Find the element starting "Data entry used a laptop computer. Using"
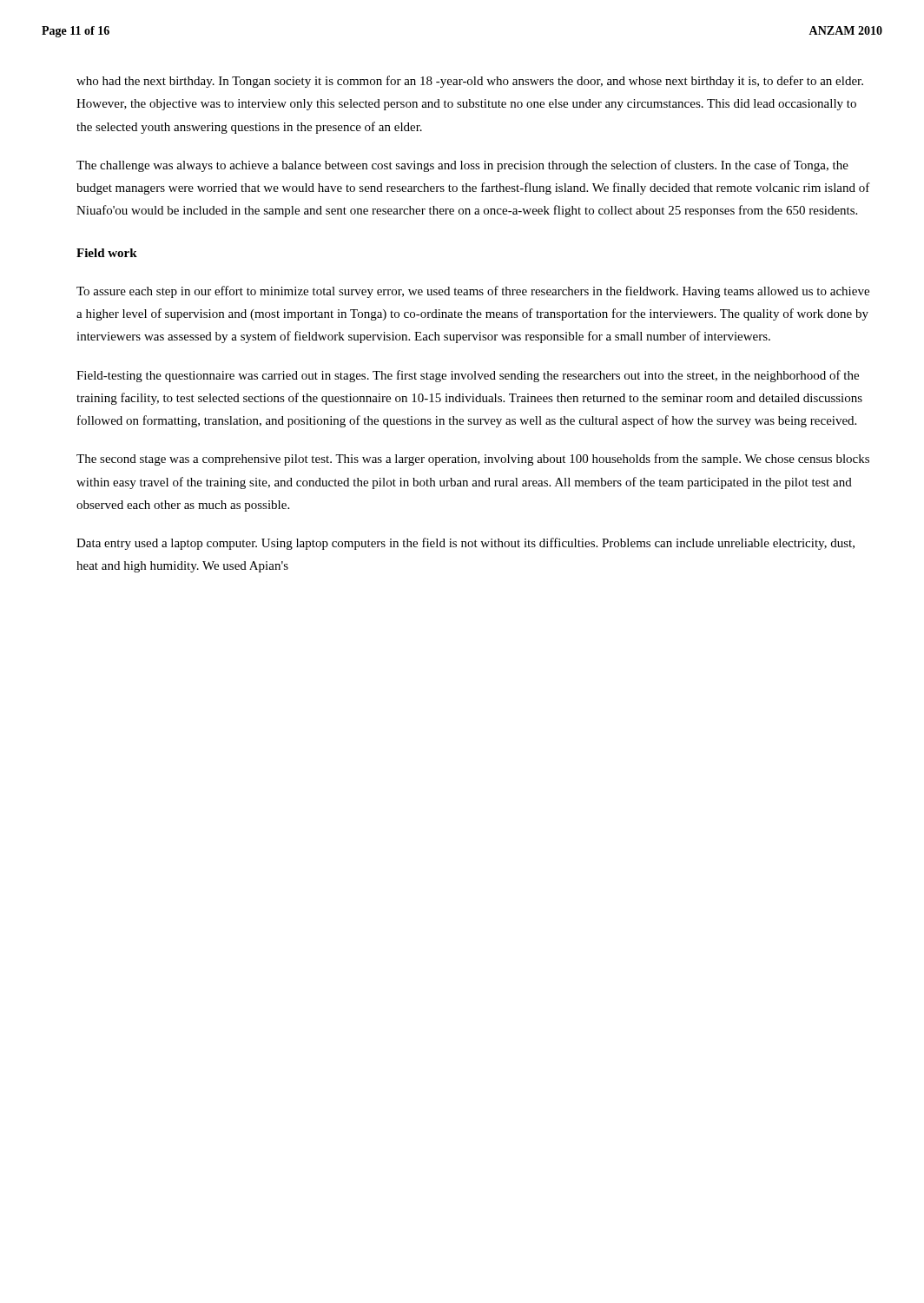Image resolution: width=924 pixels, height=1303 pixels. click(x=466, y=554)
